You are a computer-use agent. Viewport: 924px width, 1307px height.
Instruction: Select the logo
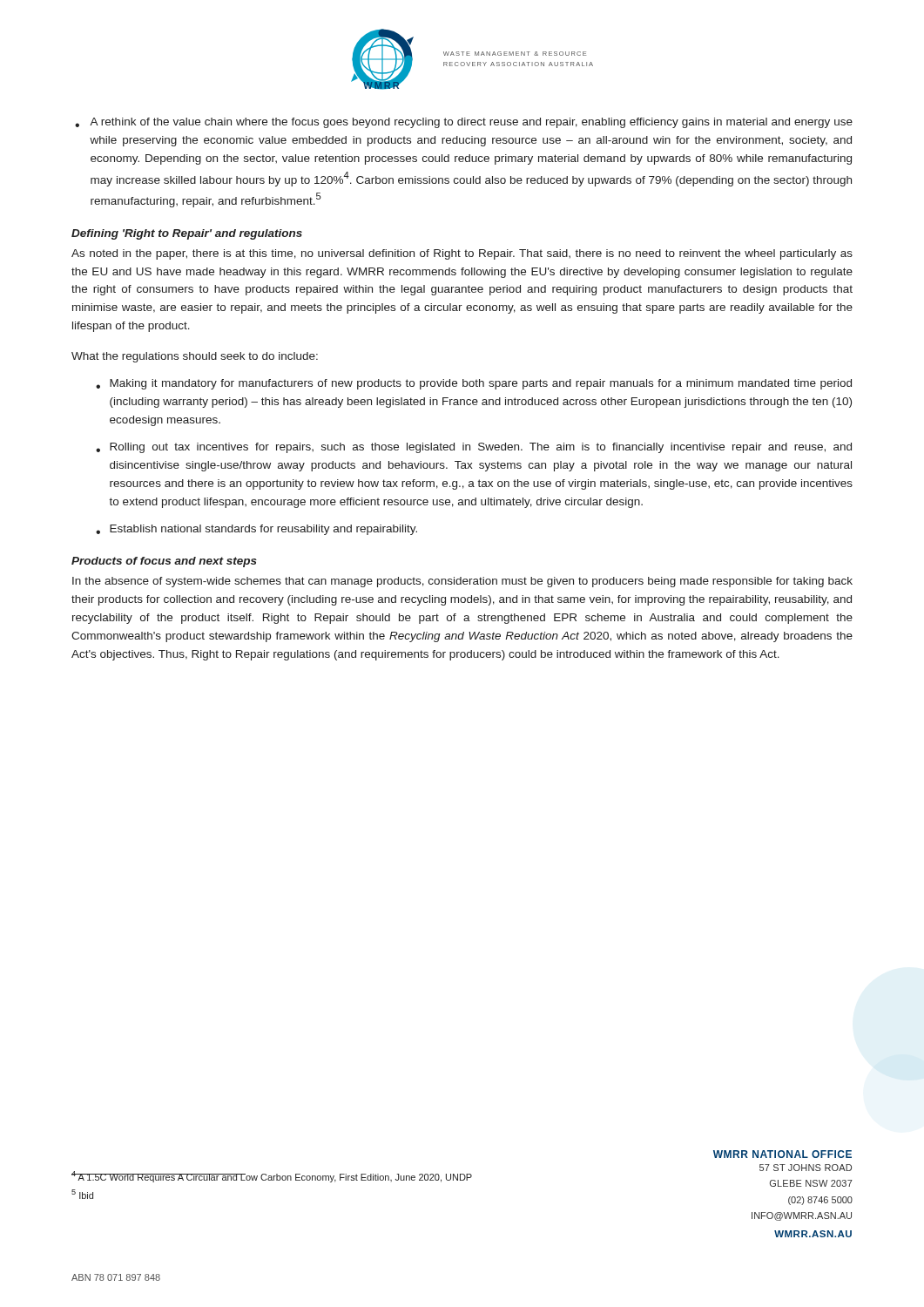tap(462, 59)
